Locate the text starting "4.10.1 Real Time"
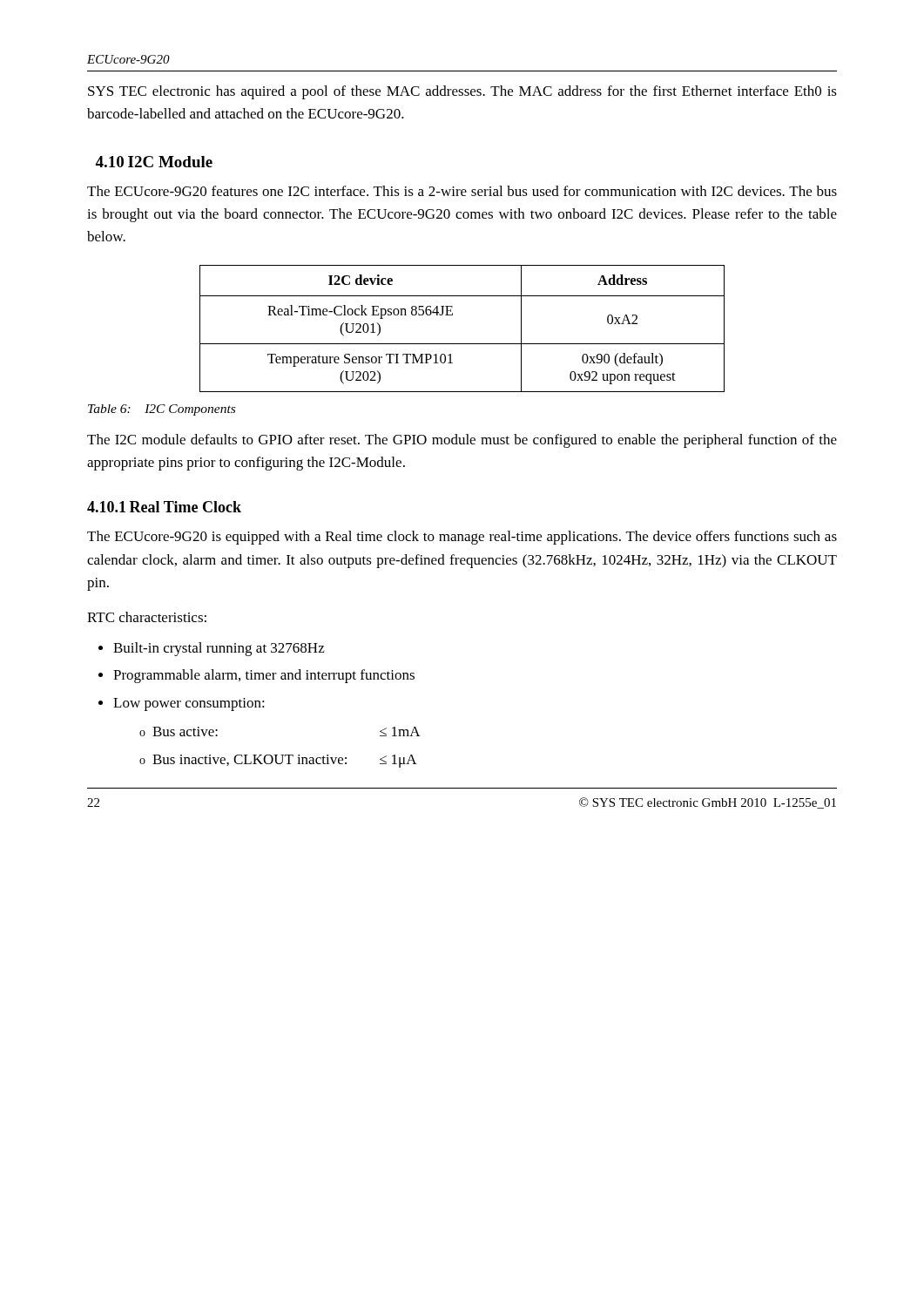Viewport: 924px width, 1307px height. click(x=164, y=507)
